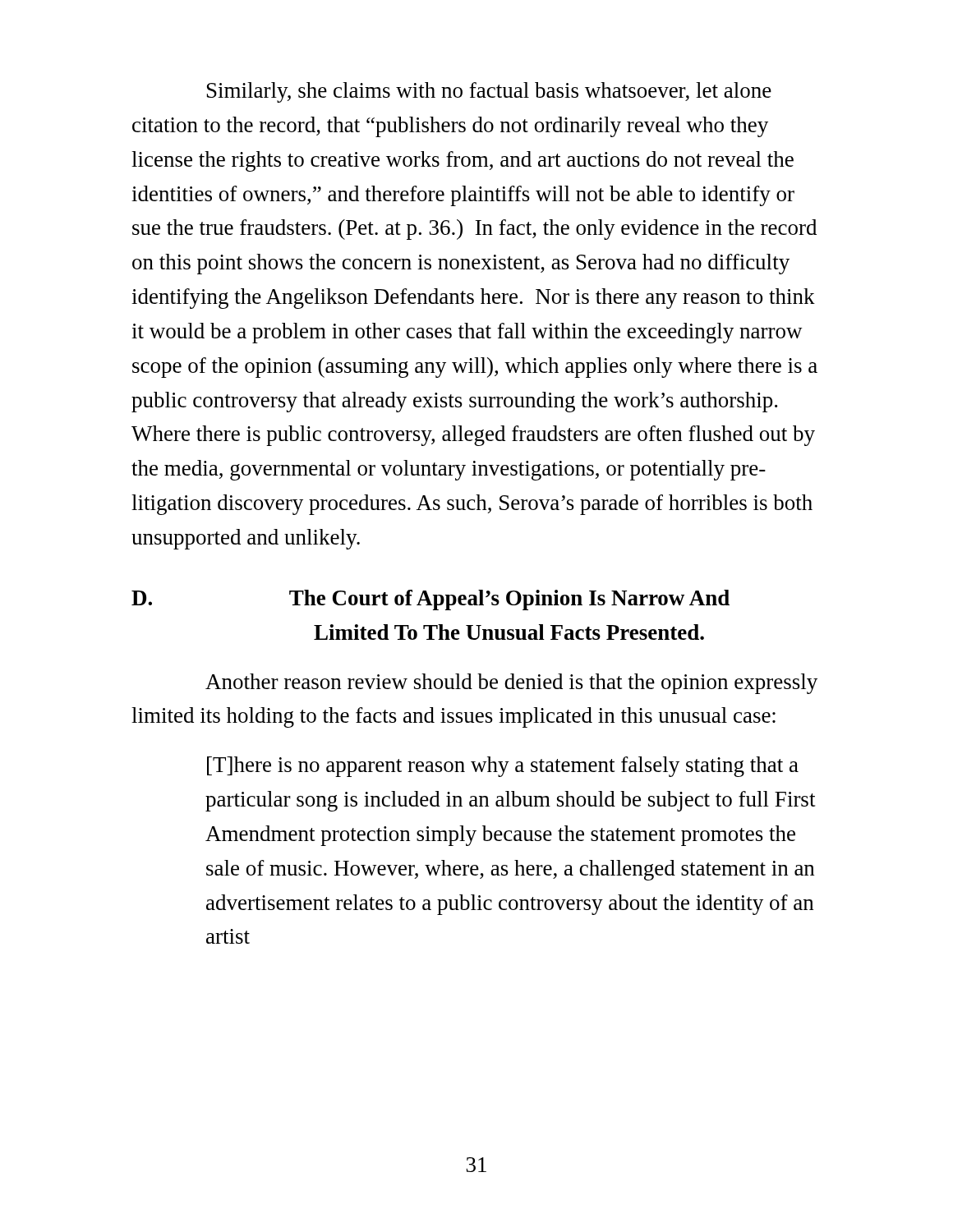Navigate to the block starting "Similarly, she claims with"
953x1232 pixels.
pyautogui.click(x=475, y=314)
